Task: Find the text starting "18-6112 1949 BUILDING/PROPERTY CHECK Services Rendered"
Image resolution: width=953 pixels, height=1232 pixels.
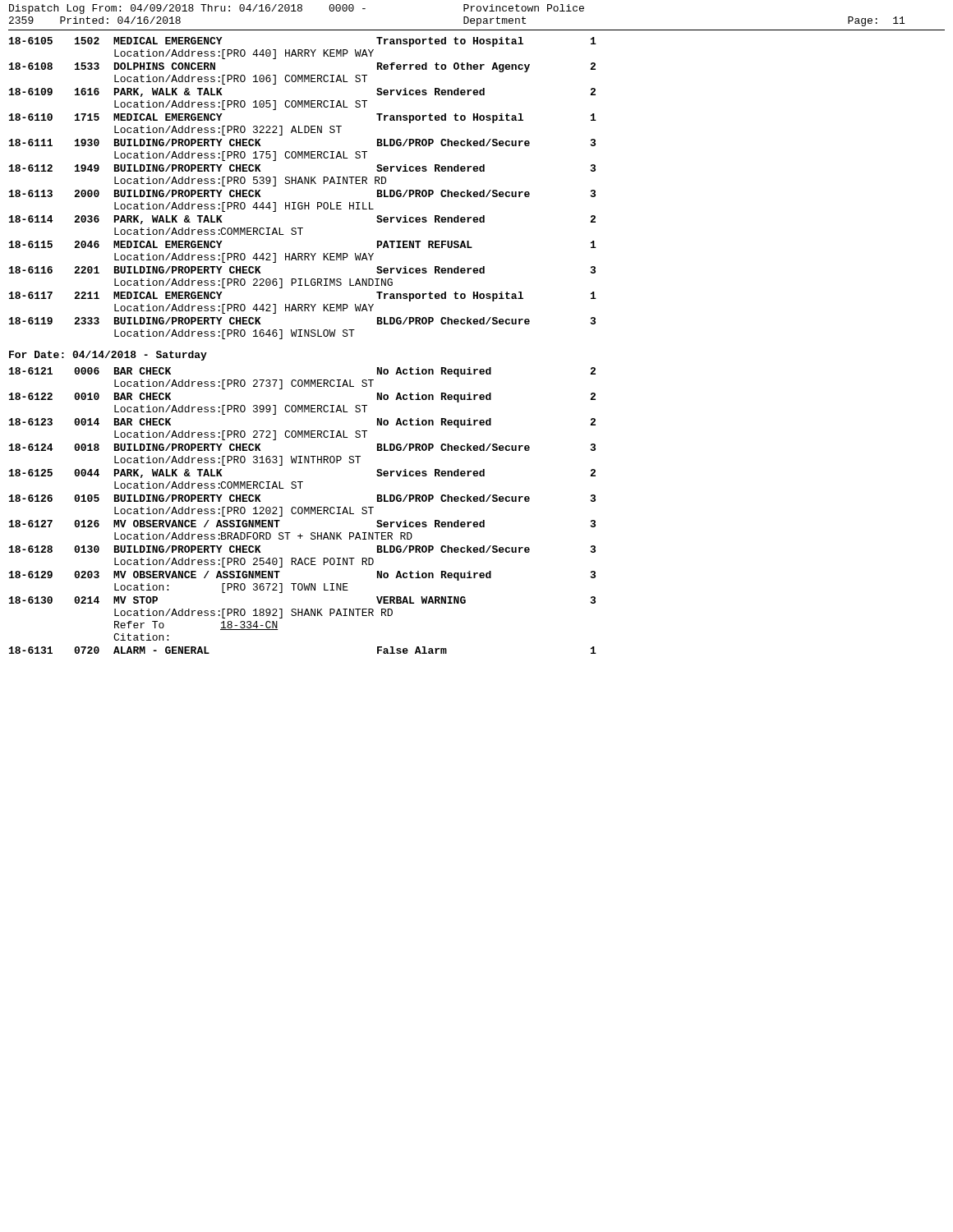Action: pyautogui.click(x=476, y=175)
